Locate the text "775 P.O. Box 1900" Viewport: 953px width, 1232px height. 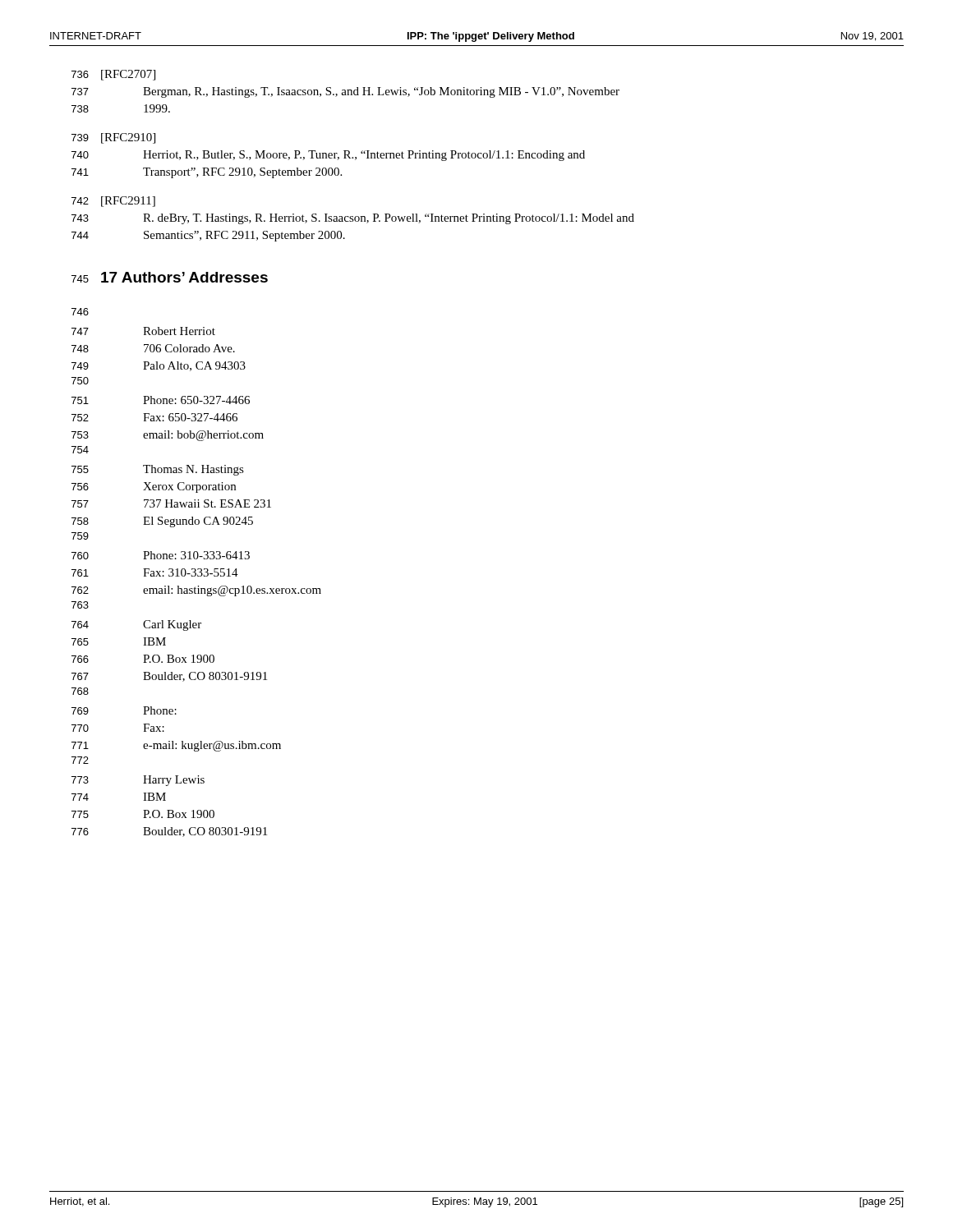(x=132, y=814)
